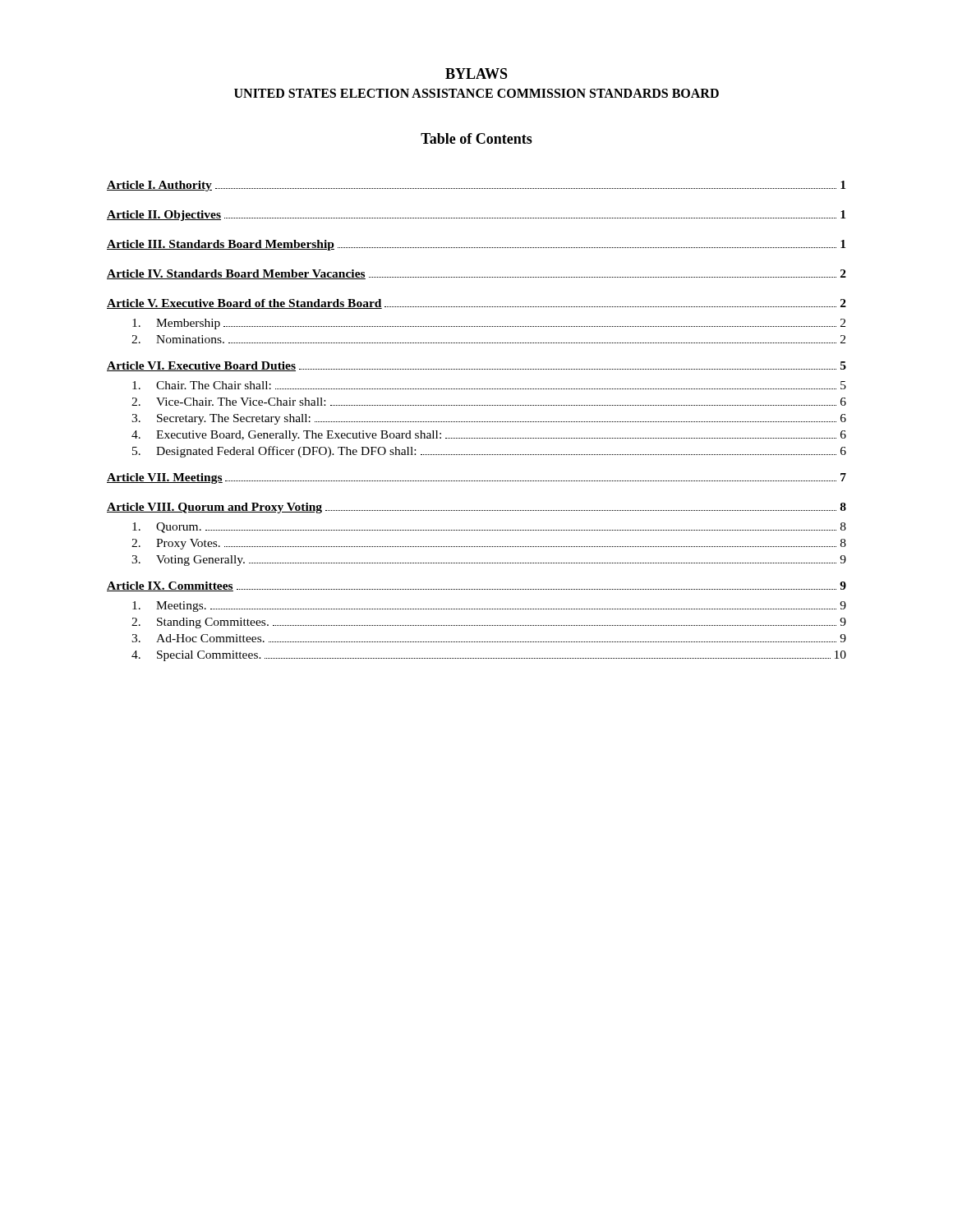The width and height of the screenshot is (953, 1232).
Task: Locate the list item containing "5. Designated Federal Officer"
Action: click(x=489, y=451)
